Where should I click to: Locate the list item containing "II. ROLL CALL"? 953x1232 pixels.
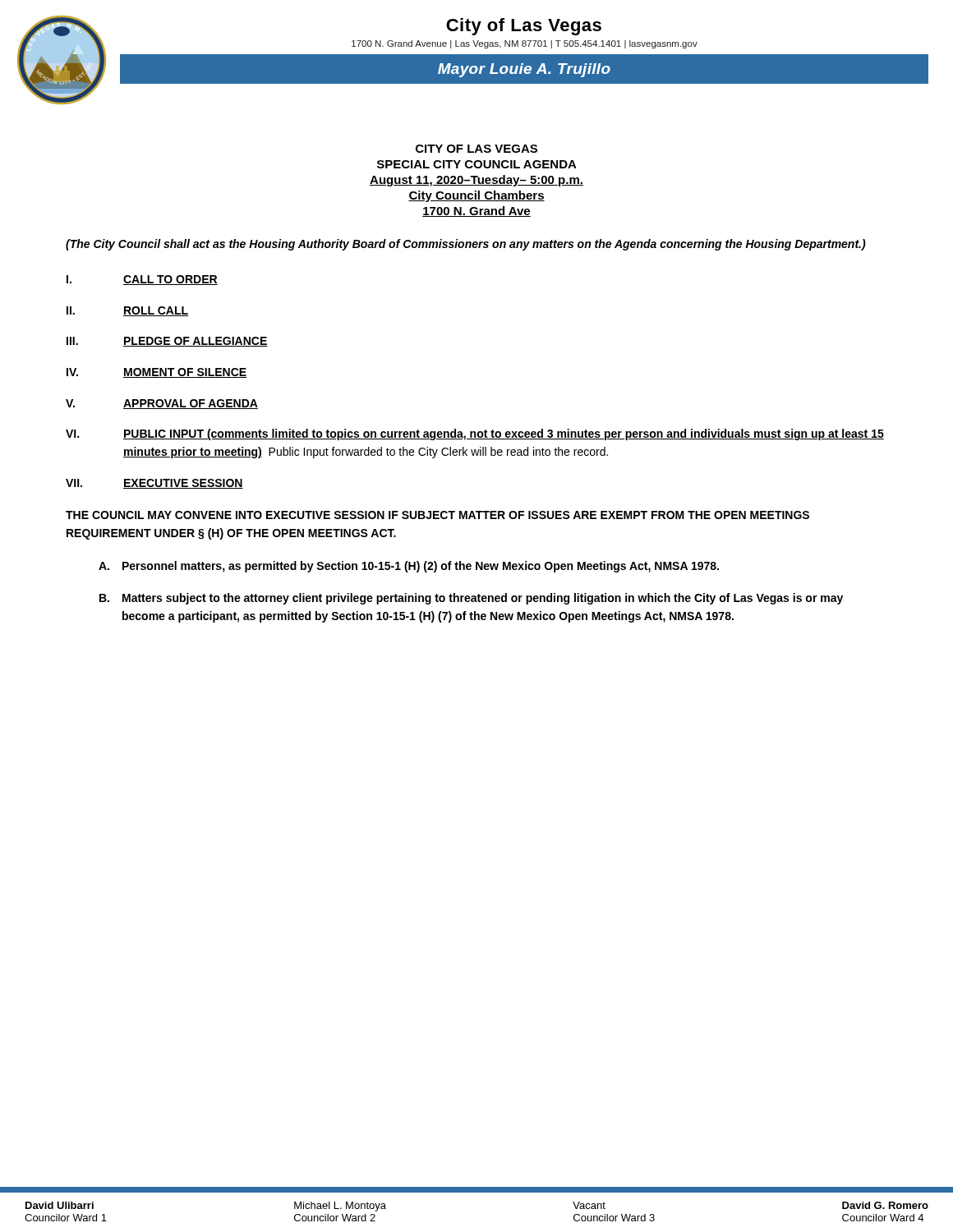click(127, 311)
